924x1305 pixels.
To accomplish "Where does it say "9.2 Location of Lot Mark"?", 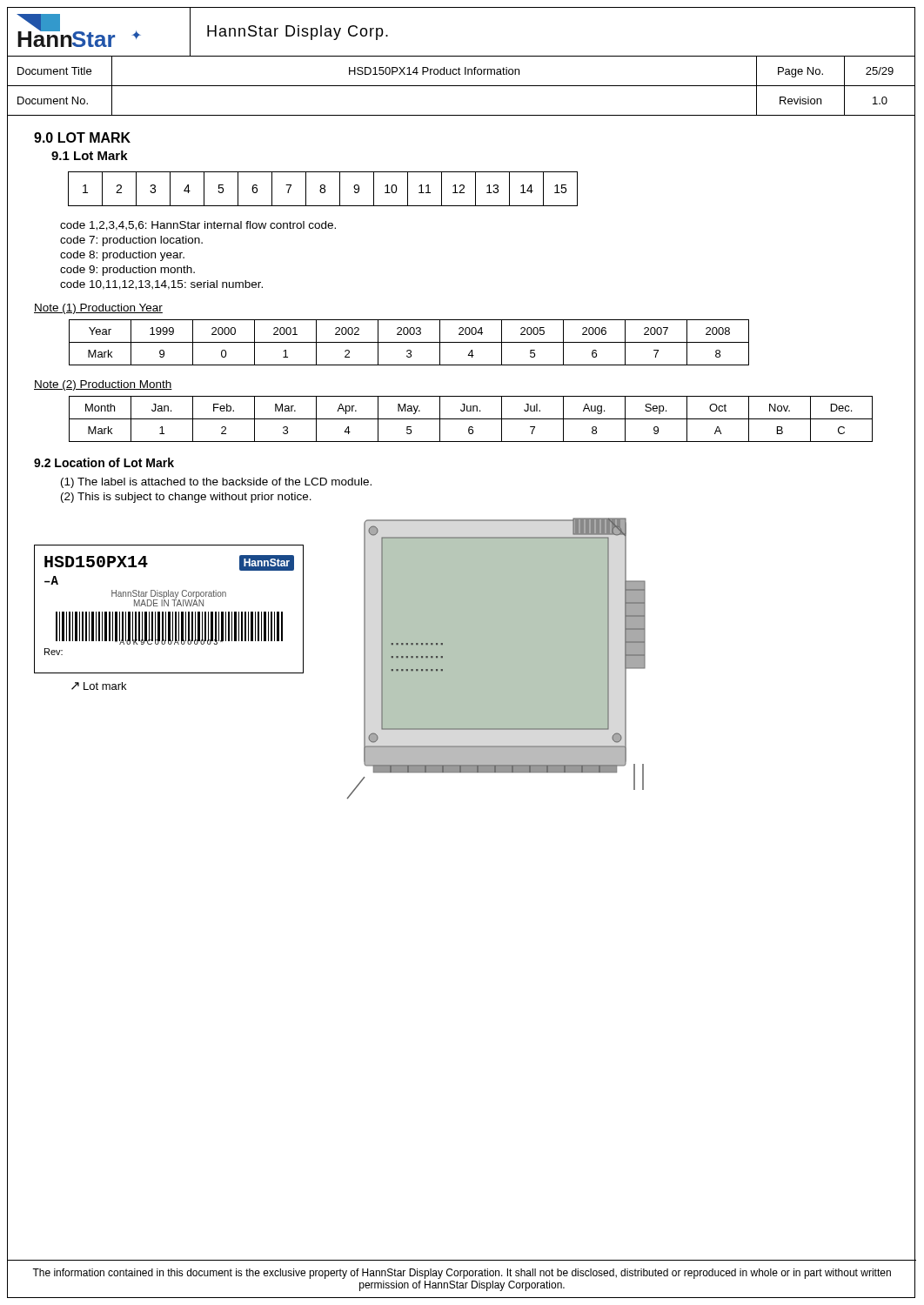I will coord(104,463).
